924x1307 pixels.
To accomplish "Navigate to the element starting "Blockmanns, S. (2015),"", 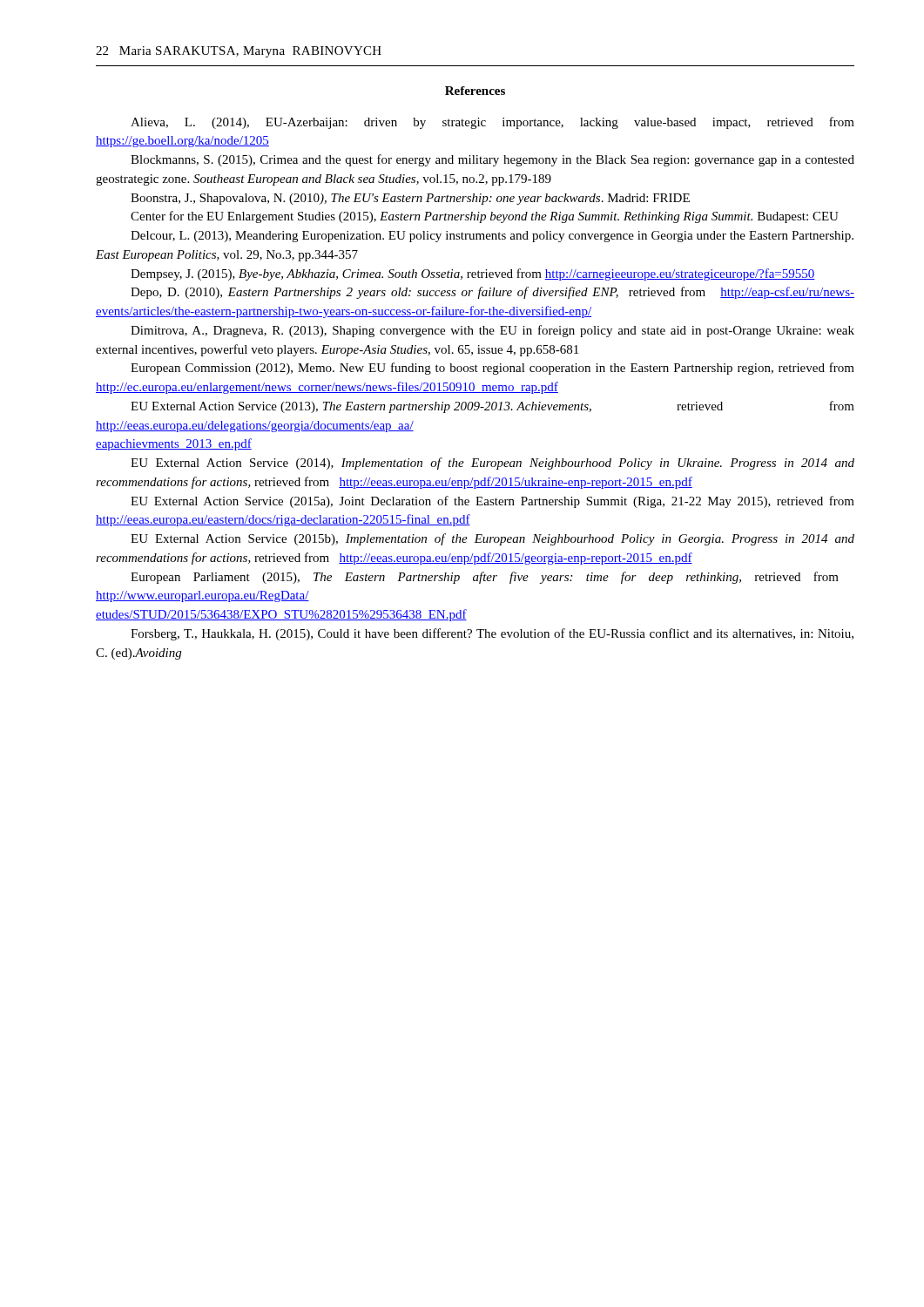I will click(475, 169).
